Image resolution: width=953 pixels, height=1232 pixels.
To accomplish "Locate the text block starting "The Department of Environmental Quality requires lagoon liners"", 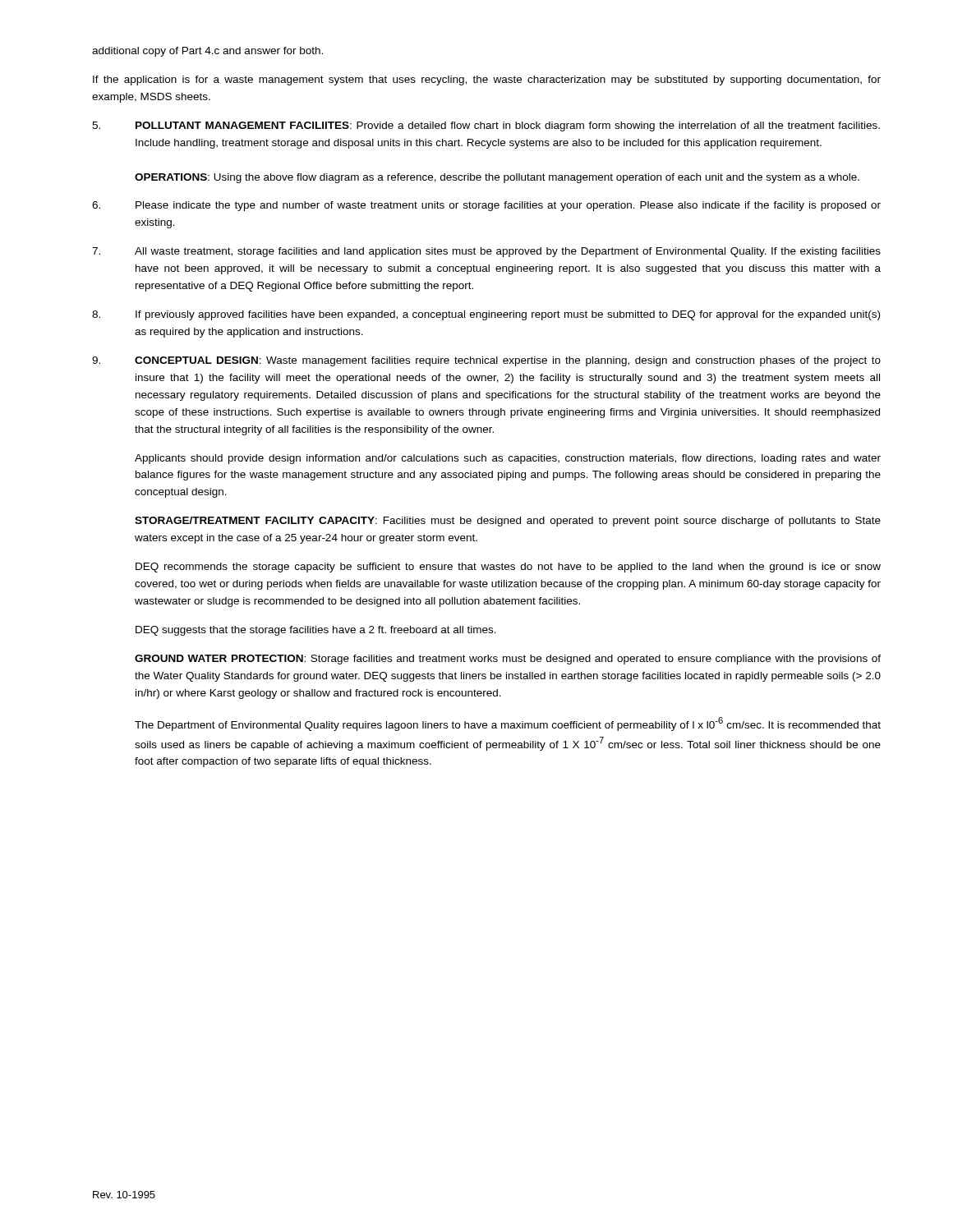I will click(x=508, y=741).
